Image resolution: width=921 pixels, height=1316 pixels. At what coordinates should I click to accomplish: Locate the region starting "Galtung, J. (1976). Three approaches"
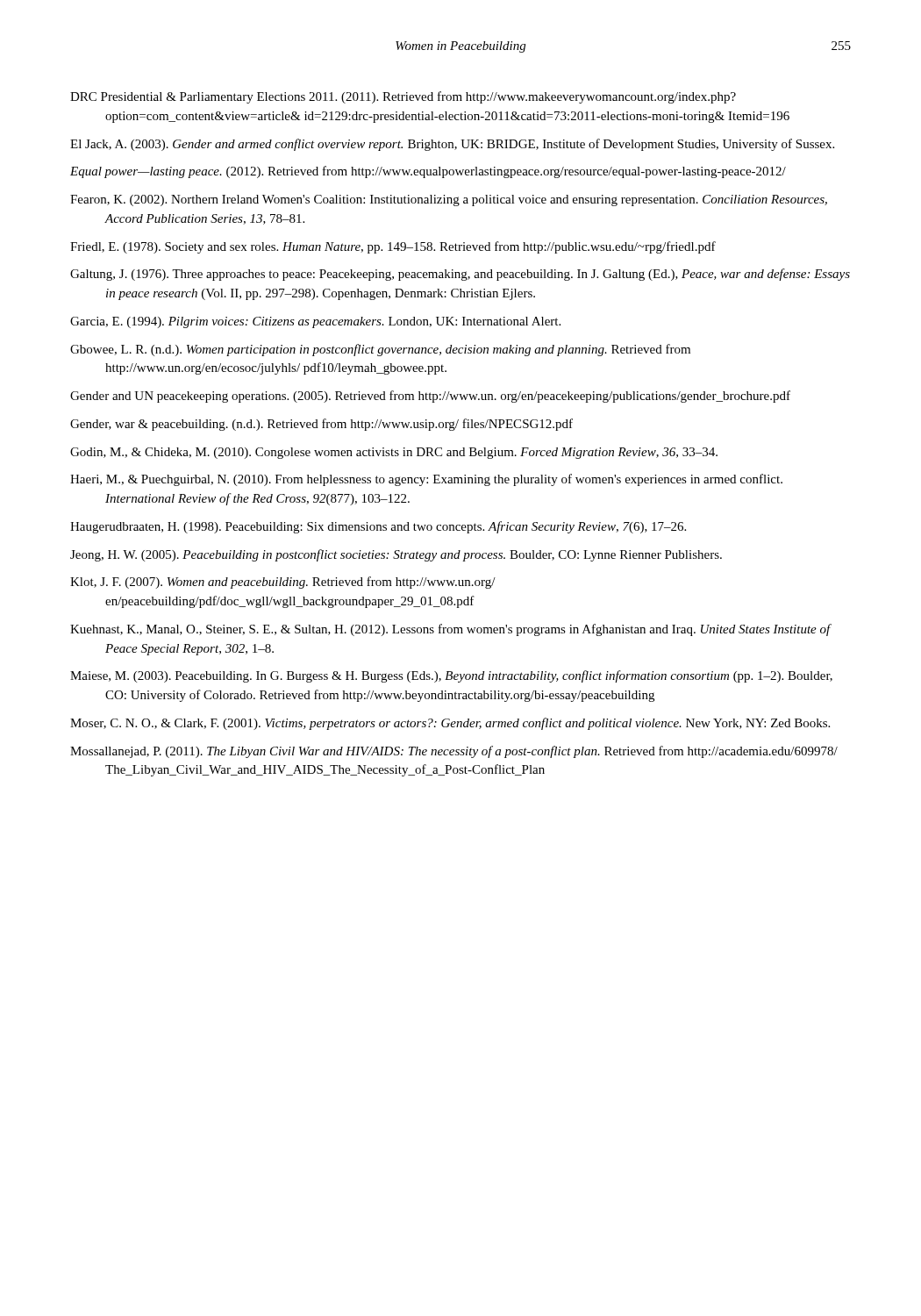click(x=460, y=283)
